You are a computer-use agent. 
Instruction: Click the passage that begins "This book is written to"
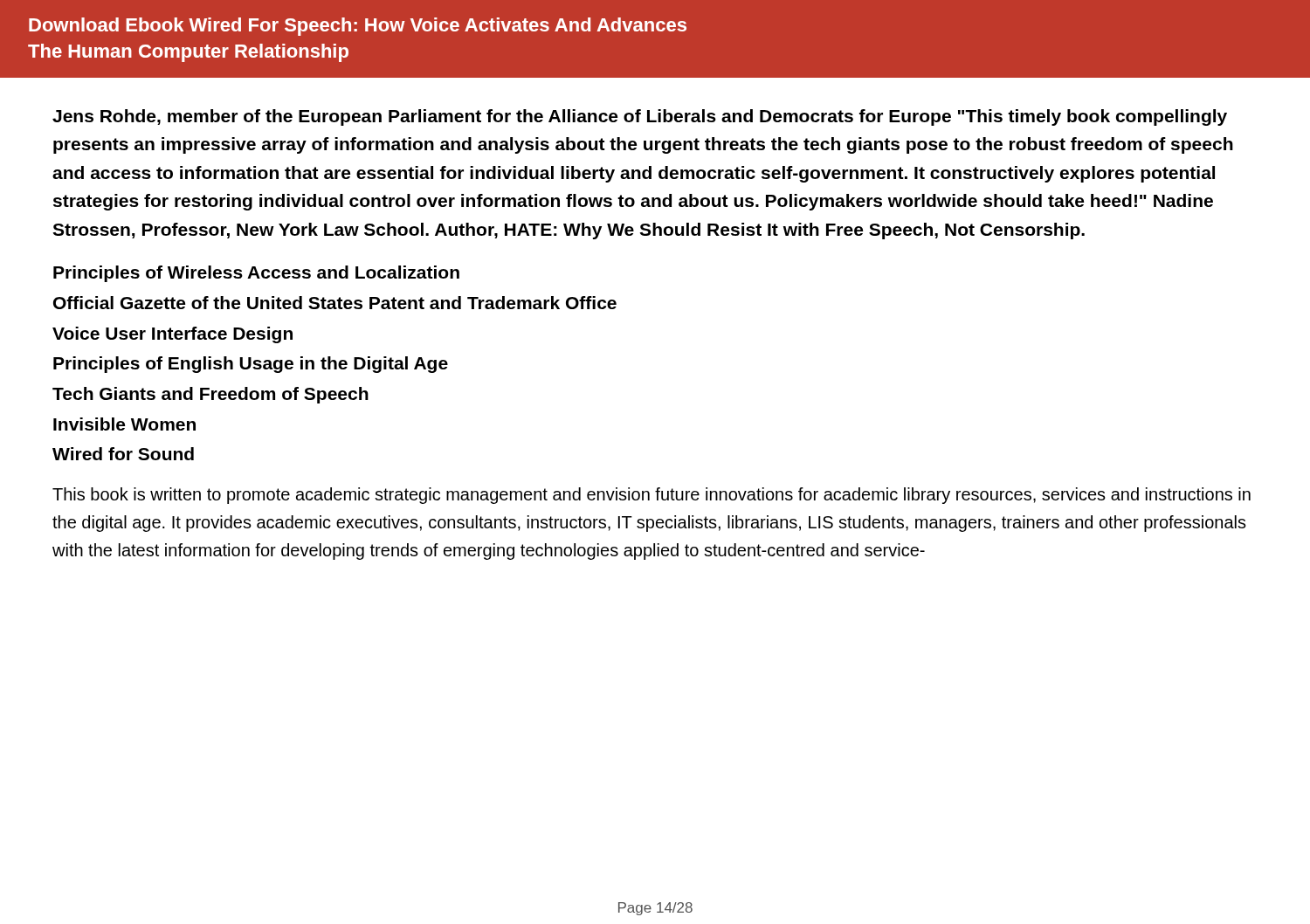point(652,522)
